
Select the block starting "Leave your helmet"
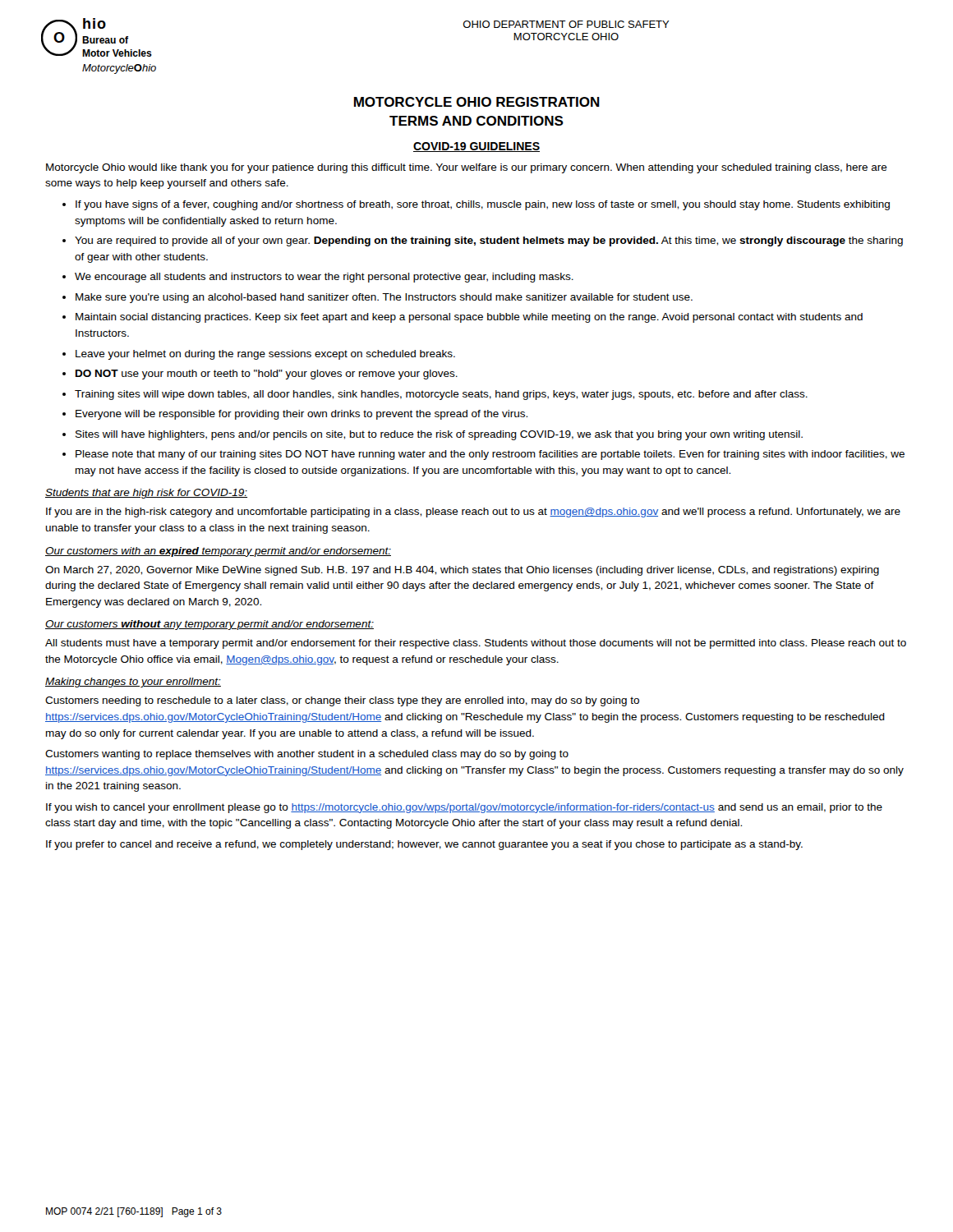[265, 353]
